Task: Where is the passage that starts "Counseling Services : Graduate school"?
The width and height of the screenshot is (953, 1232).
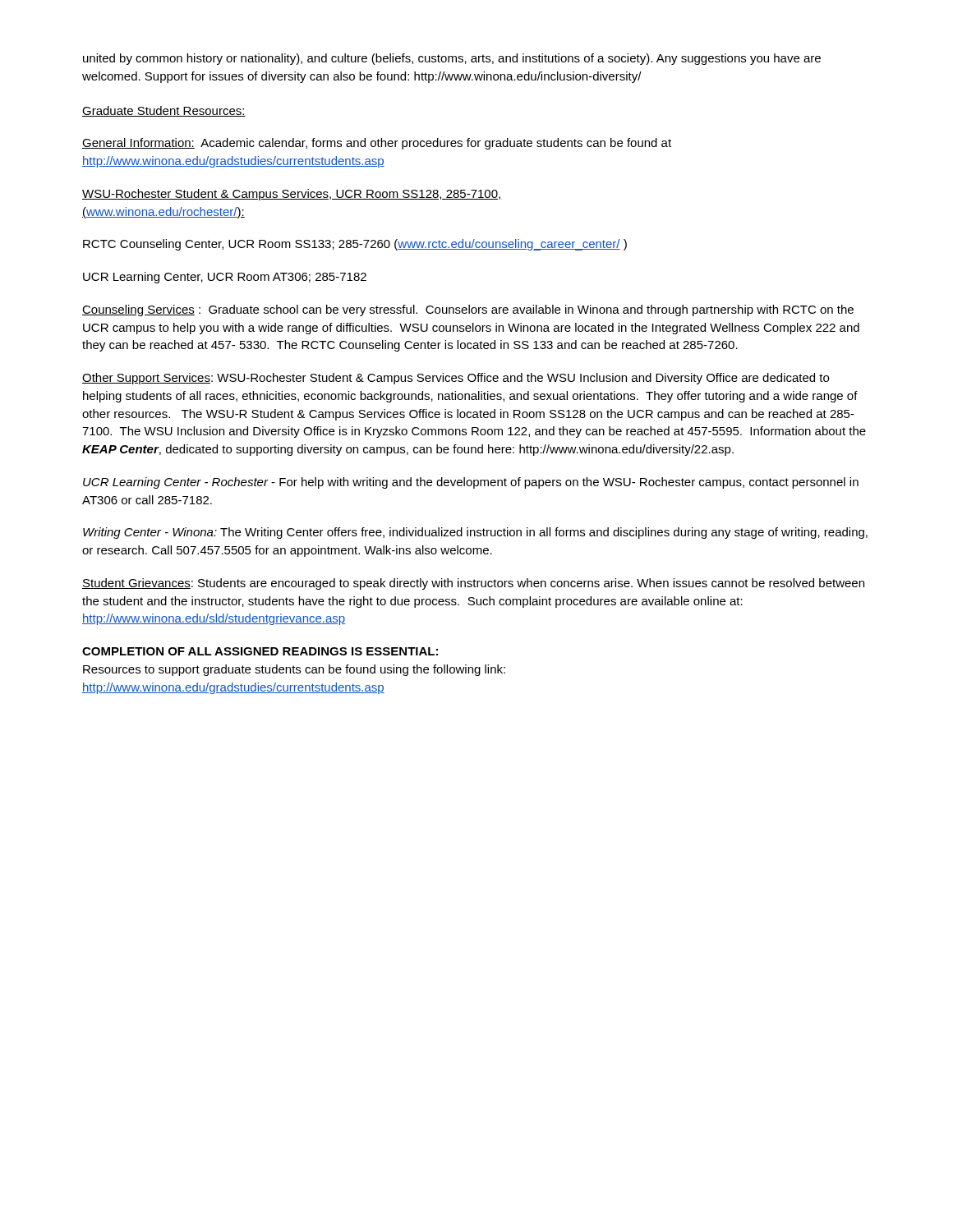Action: coord(471,327)
